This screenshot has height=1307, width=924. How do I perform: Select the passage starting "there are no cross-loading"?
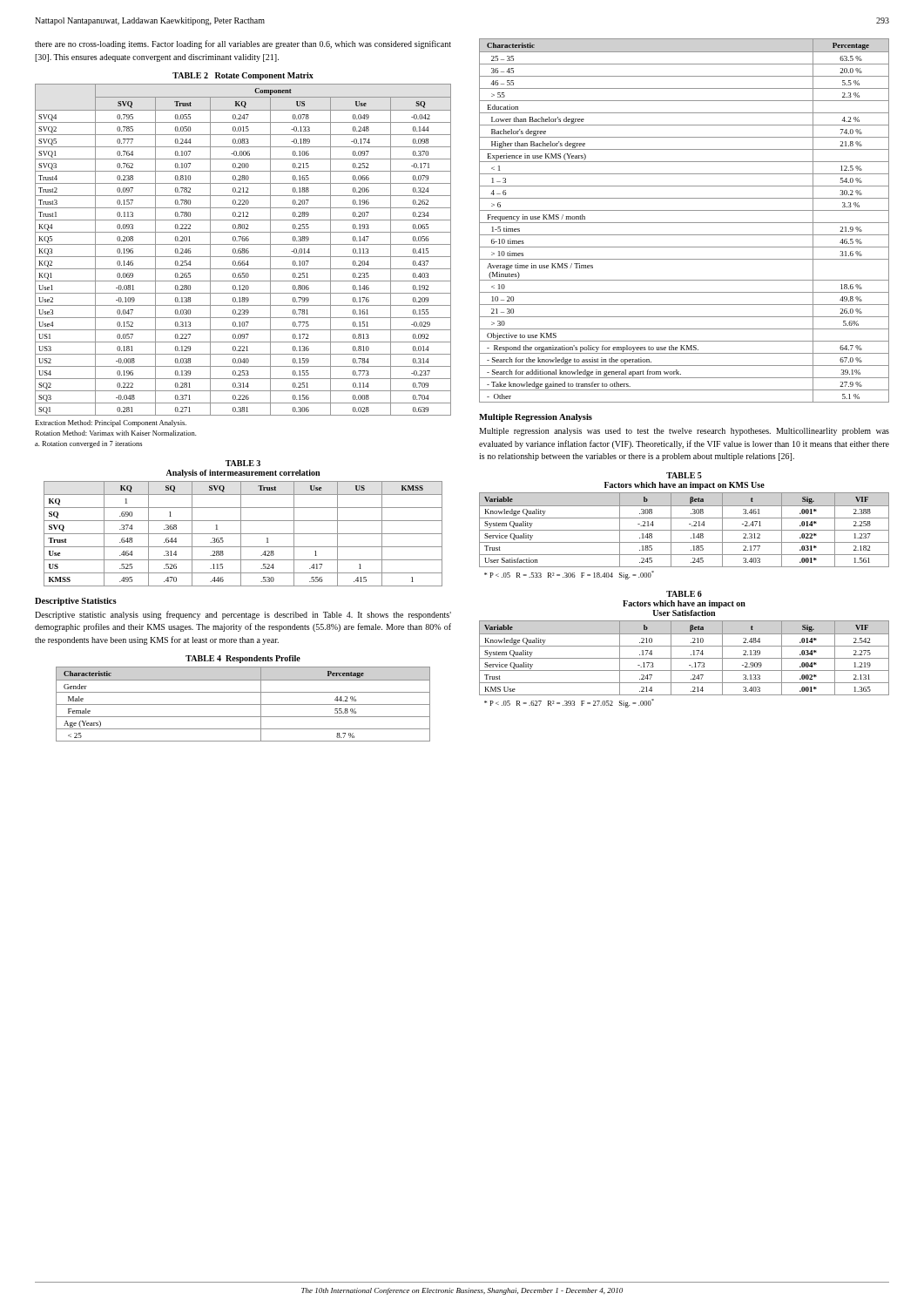tap(243, 50)
